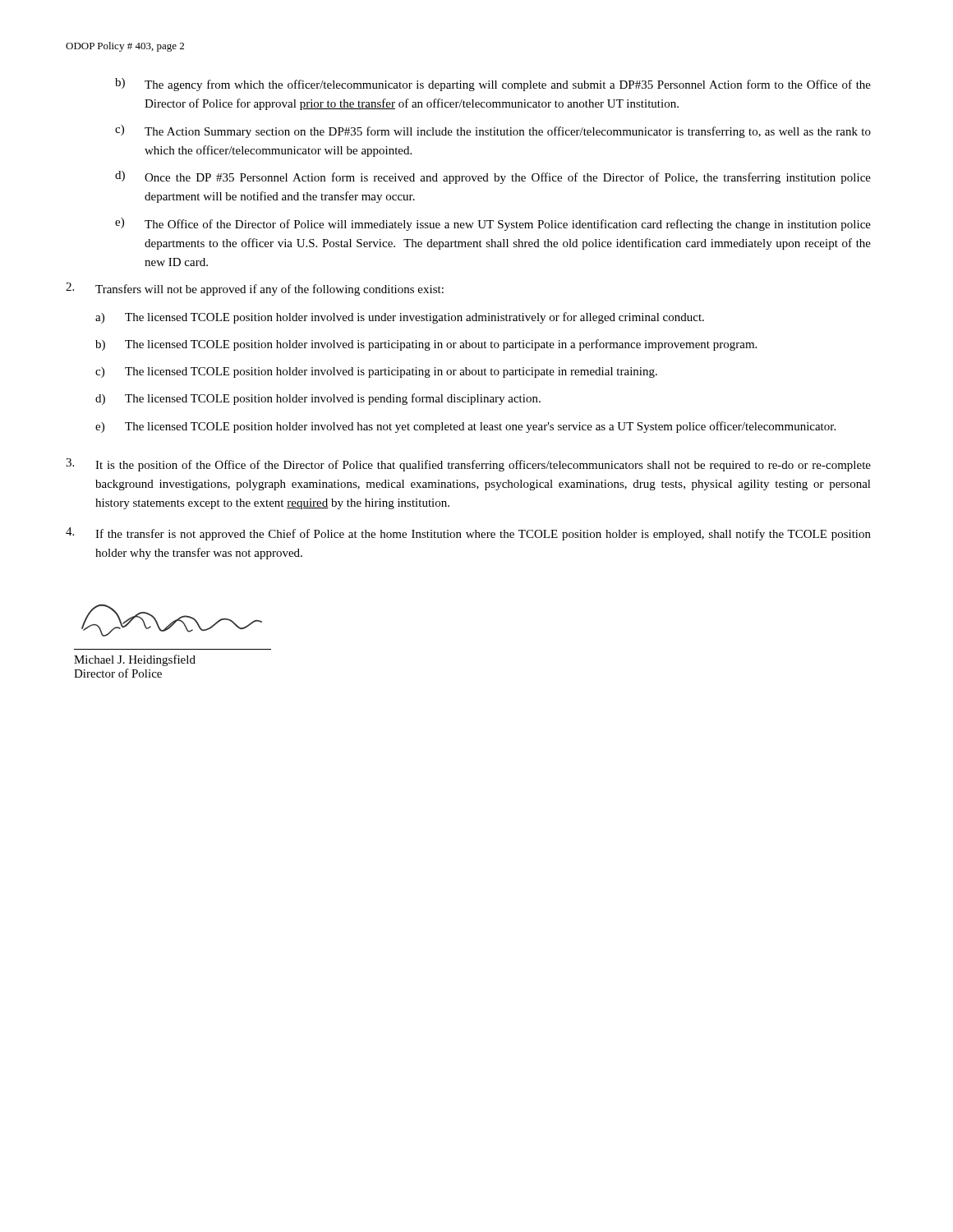Navigate to the element starting "e) The licensed TCOLE position holder involved has"

point(483,426)
